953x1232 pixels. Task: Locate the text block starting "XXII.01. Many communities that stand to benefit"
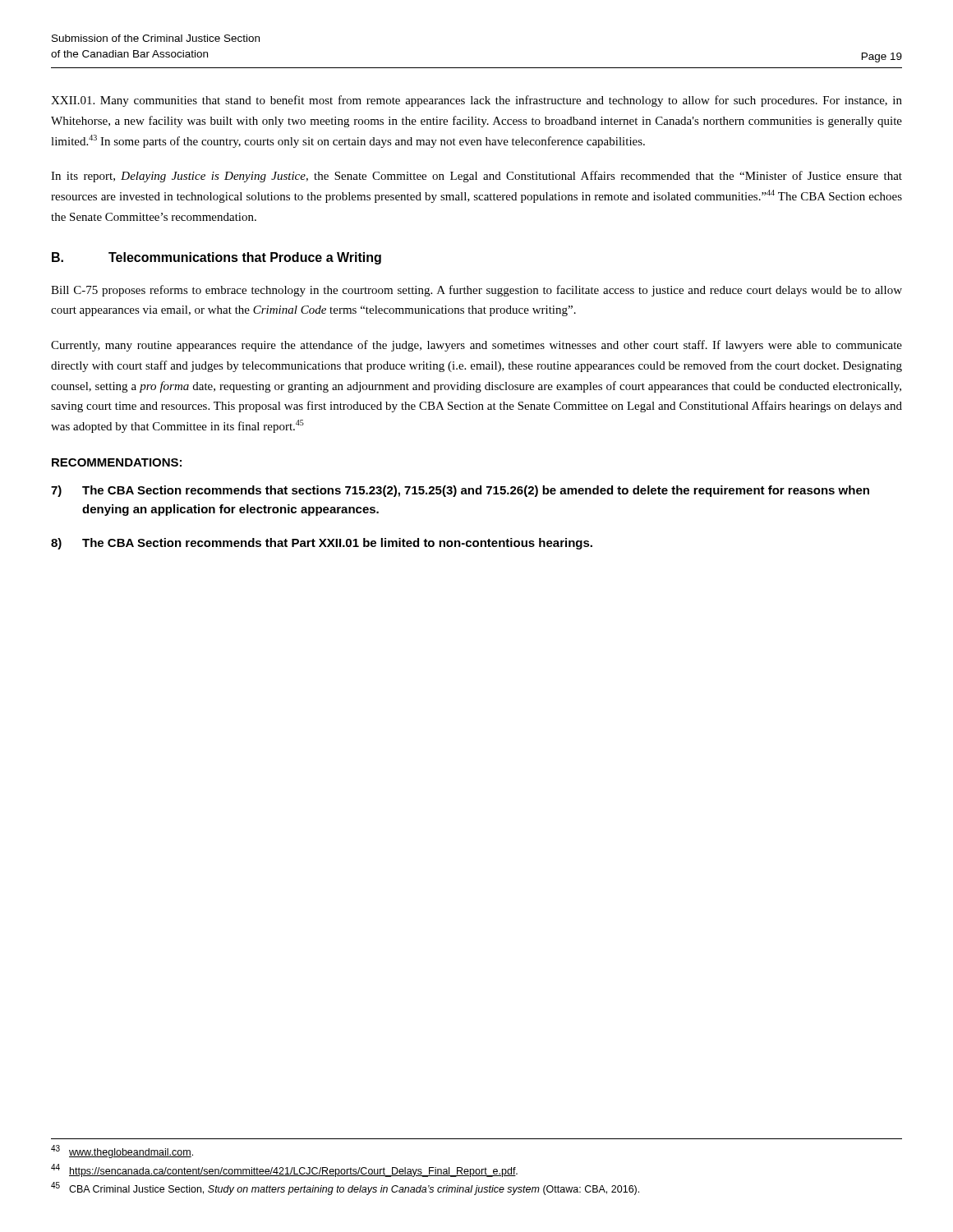[476, 121]
